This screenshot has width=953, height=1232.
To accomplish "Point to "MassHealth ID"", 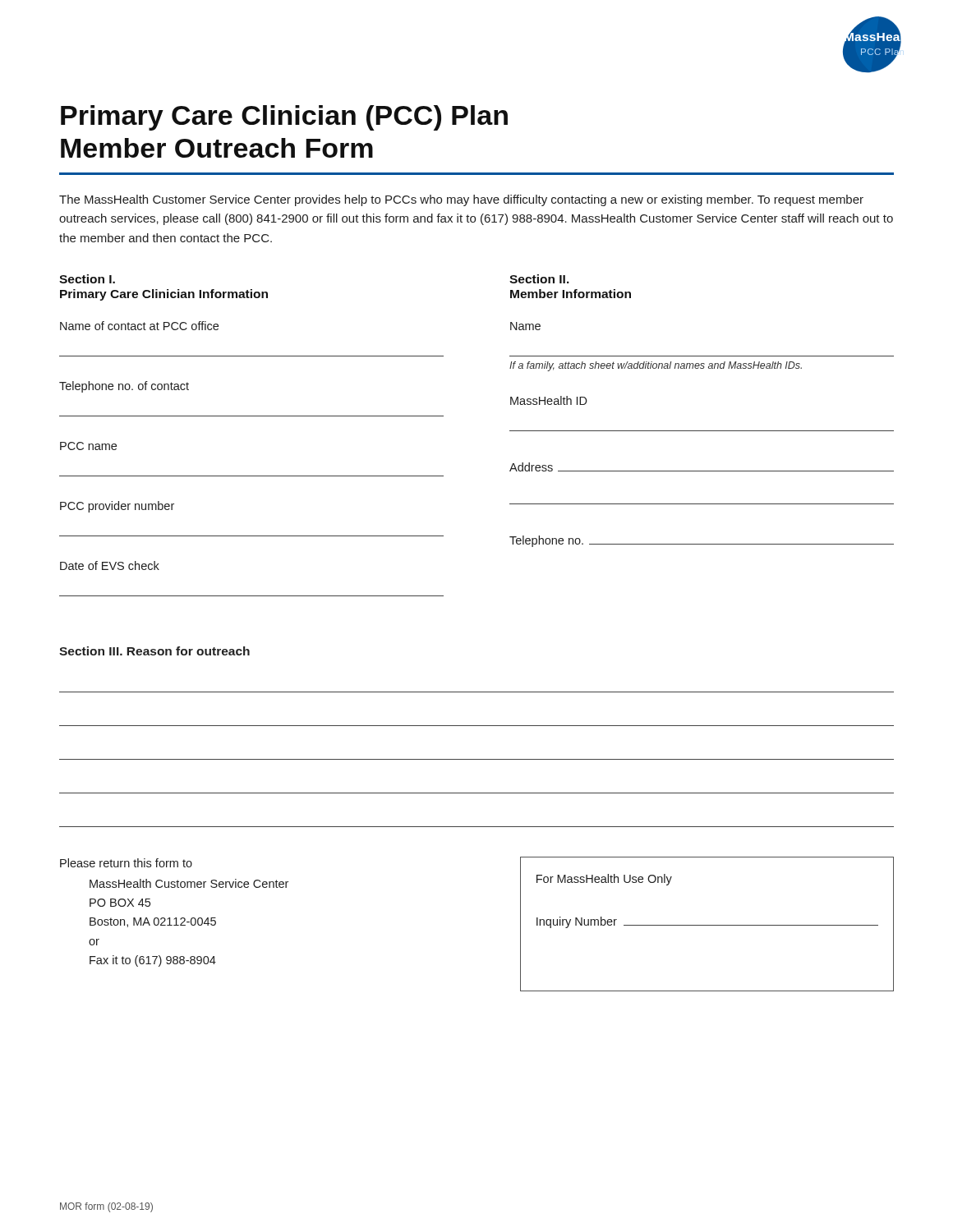I will point(548,401).
